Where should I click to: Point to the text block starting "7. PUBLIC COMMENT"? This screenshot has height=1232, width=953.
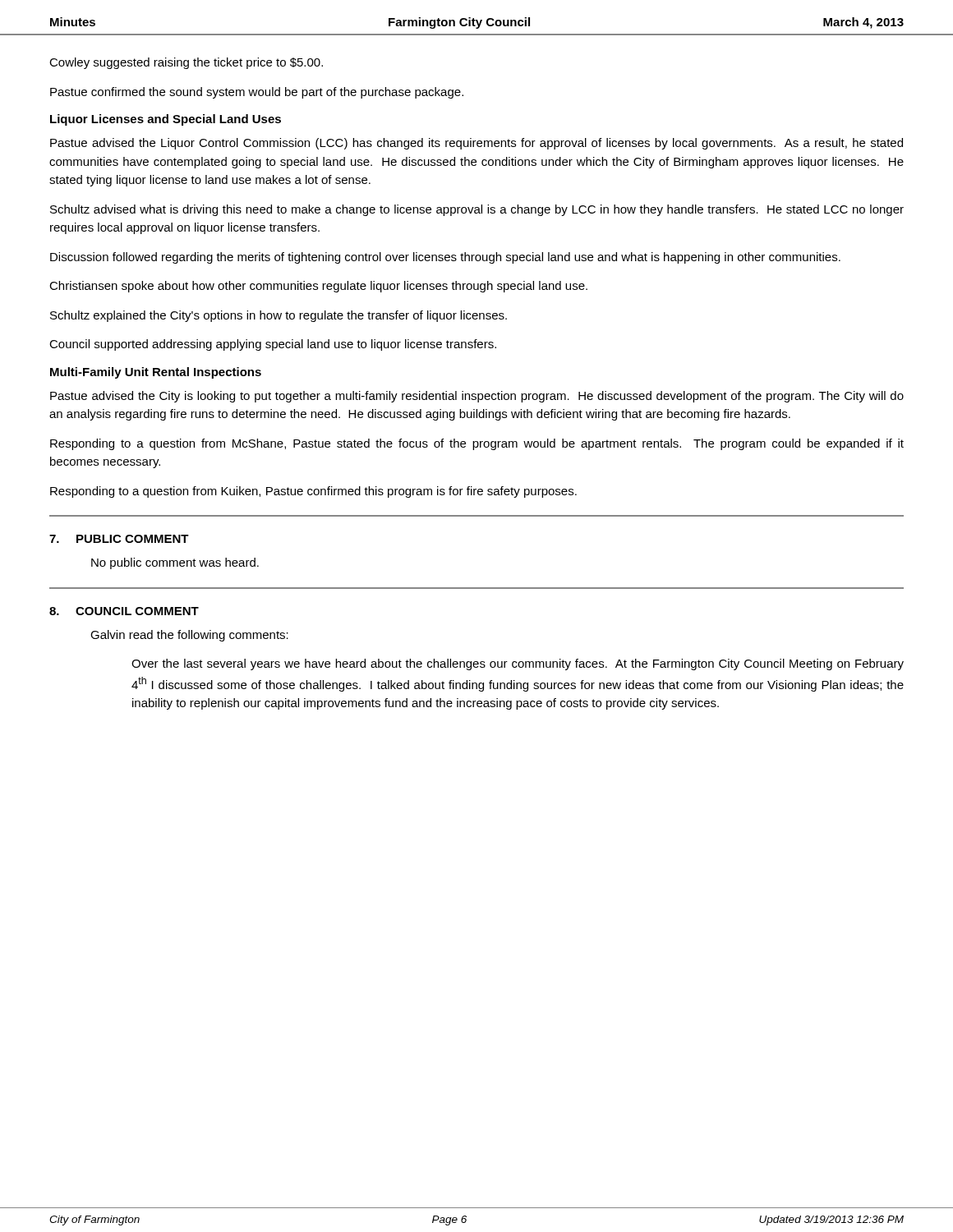click(119, 538)
